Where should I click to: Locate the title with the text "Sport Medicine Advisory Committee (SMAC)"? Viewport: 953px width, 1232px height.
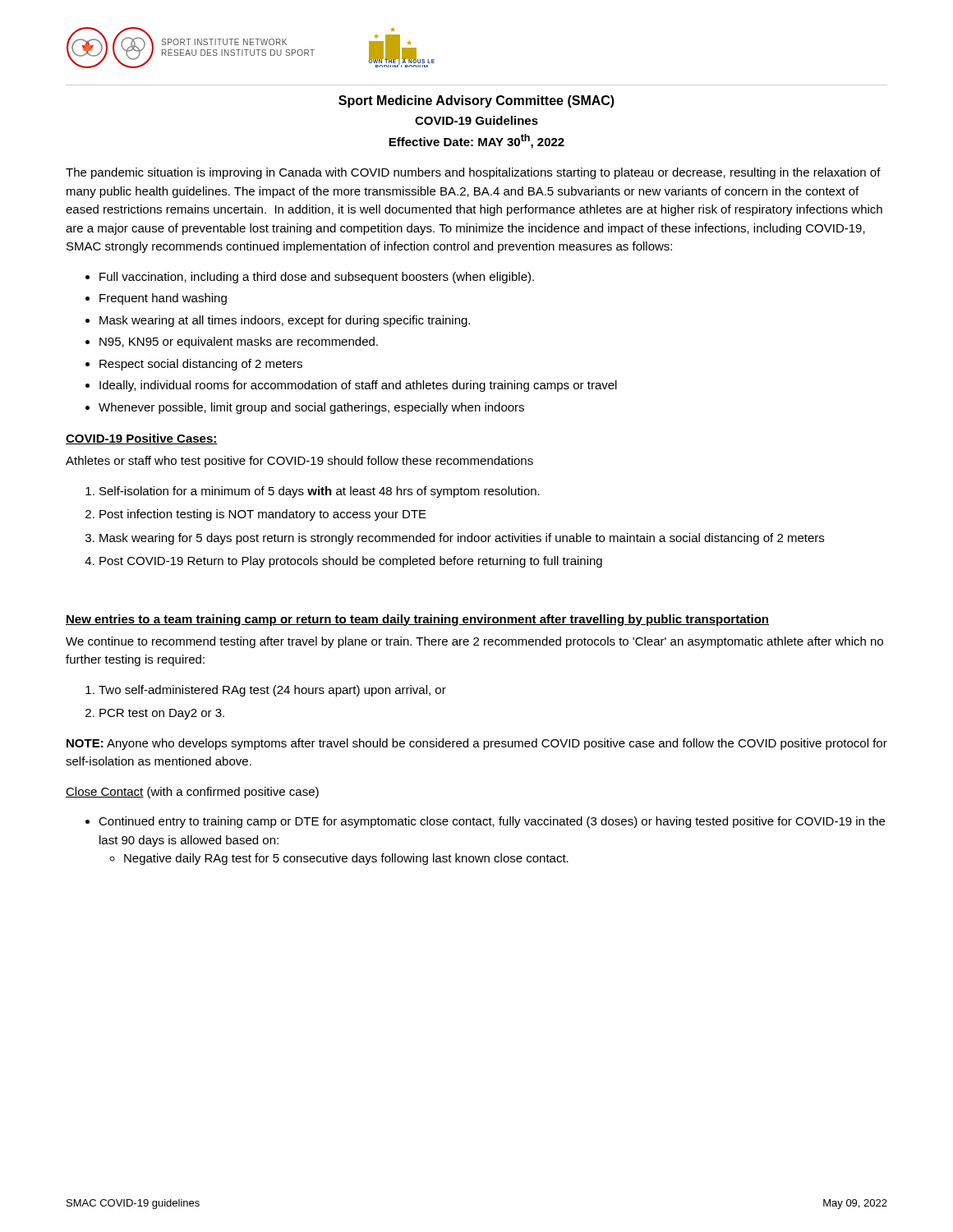coord(476,101)
